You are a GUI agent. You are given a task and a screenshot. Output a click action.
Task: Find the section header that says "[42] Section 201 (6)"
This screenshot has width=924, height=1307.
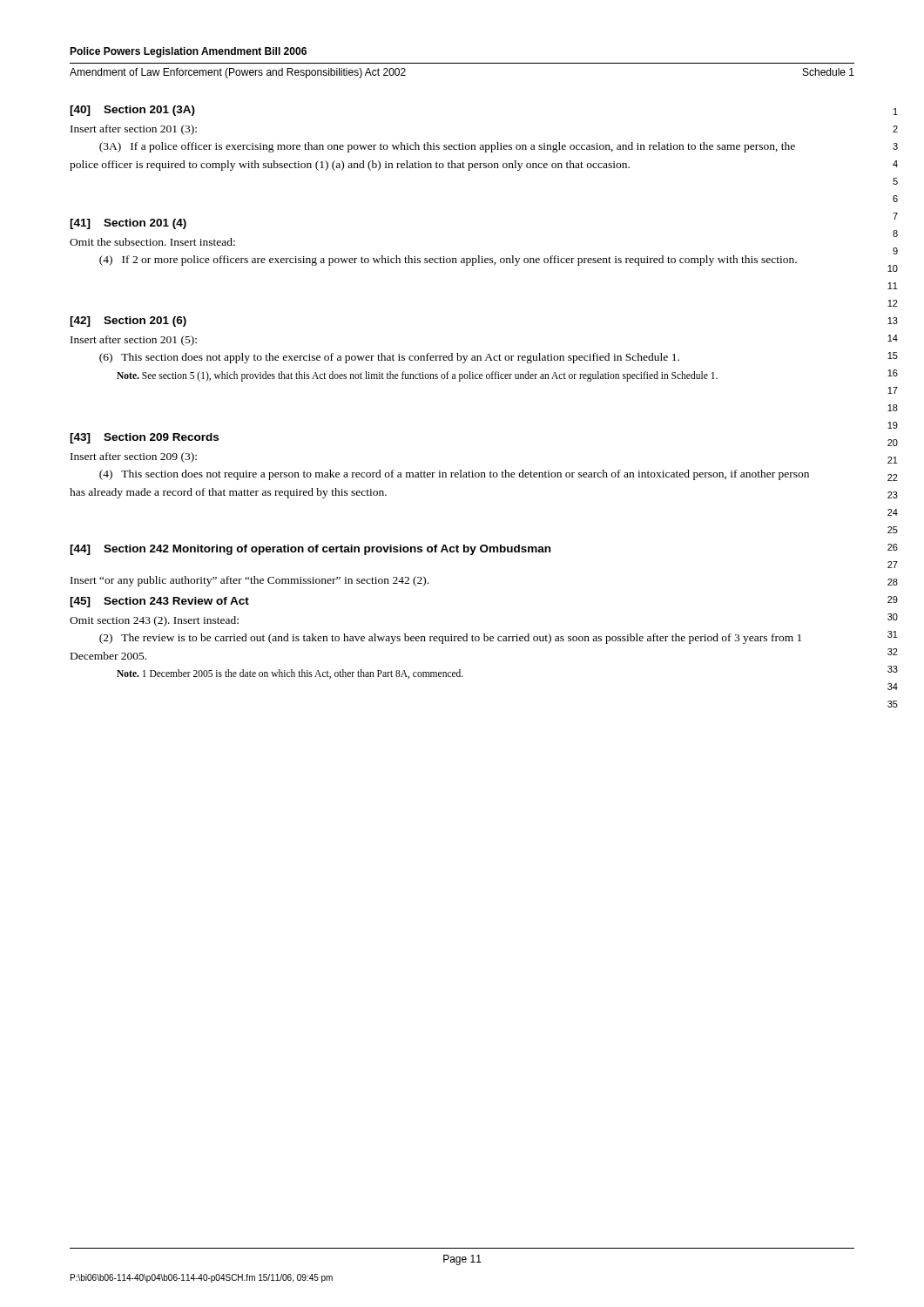tap(128, 320)
